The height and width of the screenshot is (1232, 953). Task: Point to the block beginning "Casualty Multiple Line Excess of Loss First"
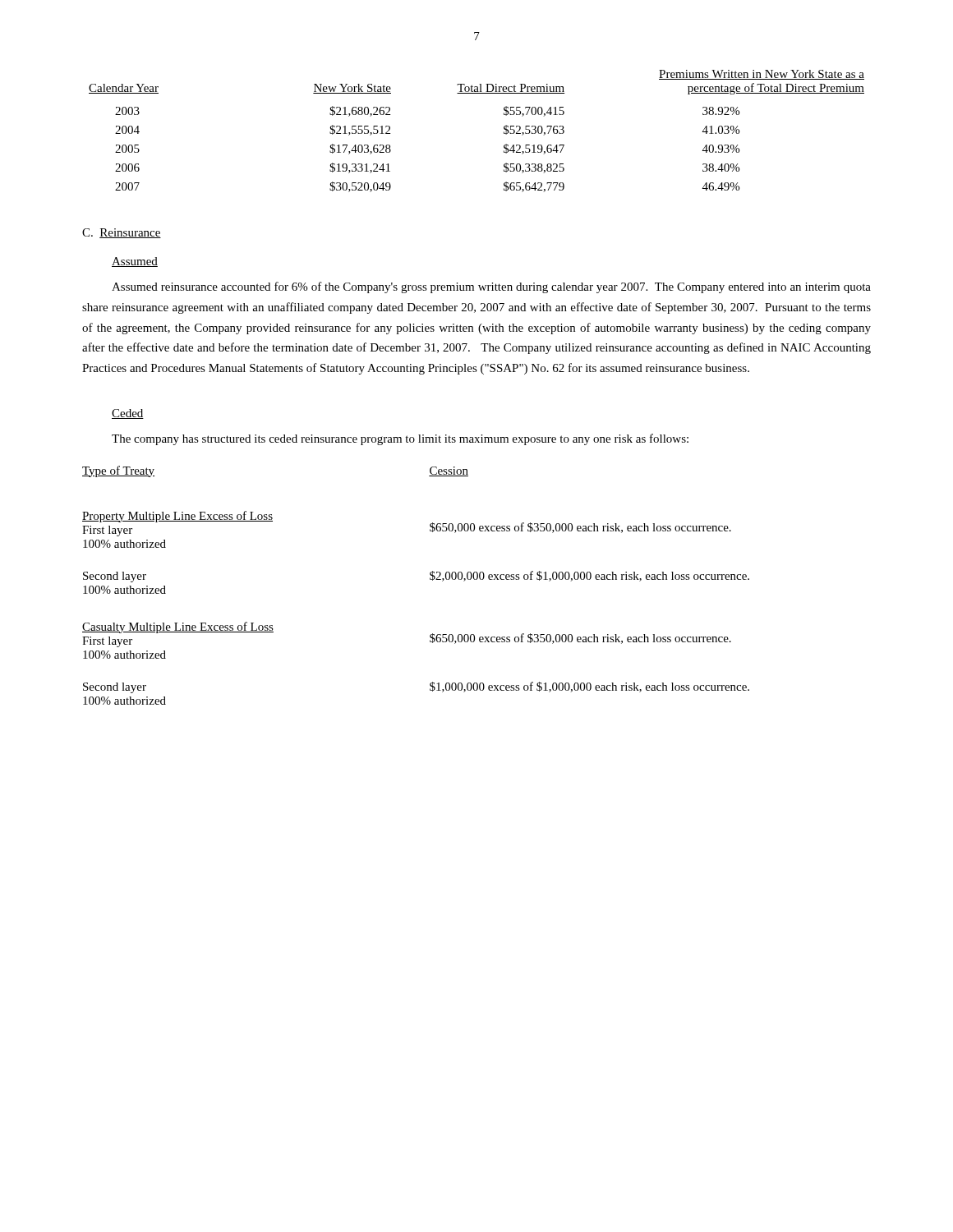pos(476,641)
